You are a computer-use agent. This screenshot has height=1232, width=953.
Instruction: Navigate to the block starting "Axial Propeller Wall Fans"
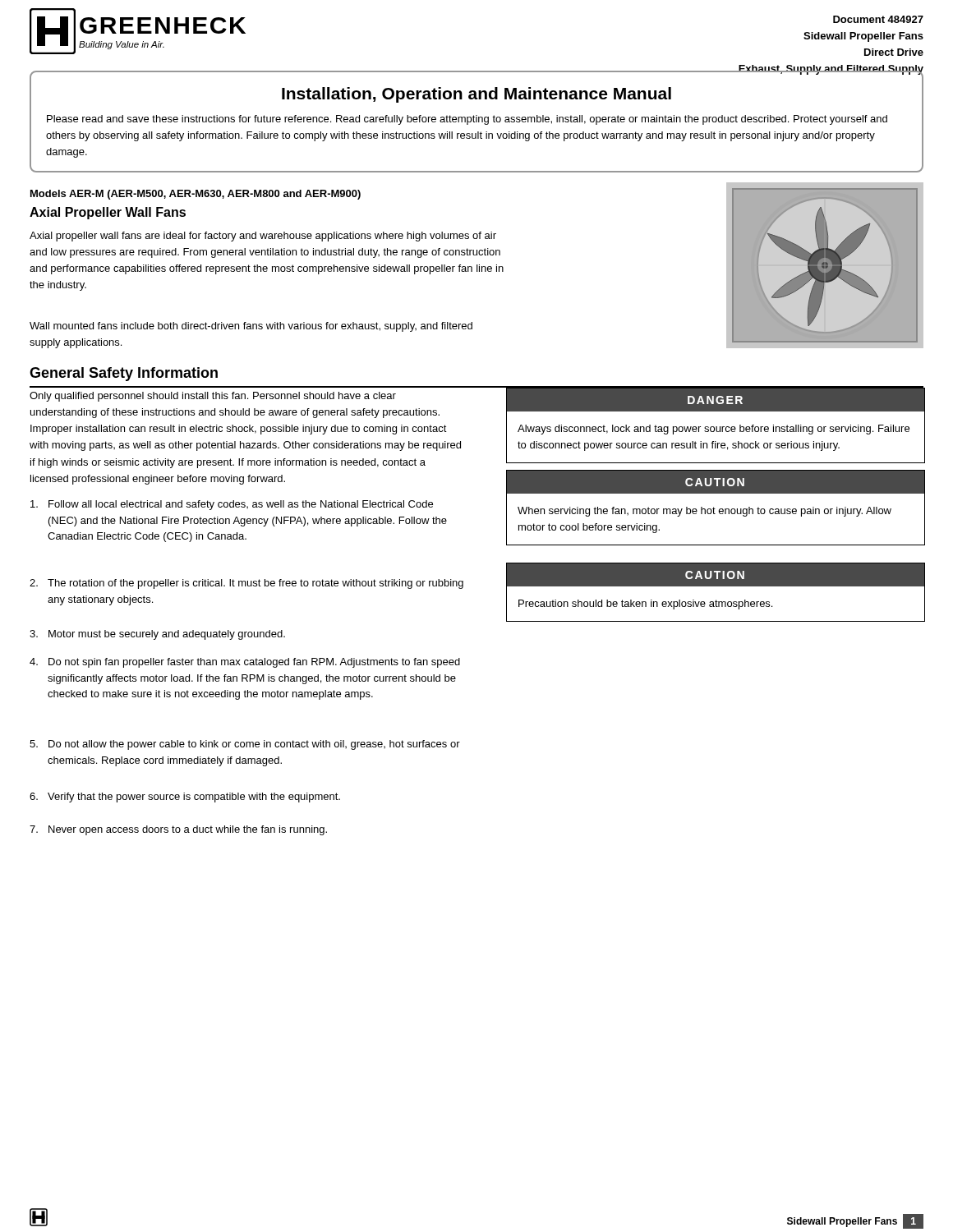click(x=108, y=212)
